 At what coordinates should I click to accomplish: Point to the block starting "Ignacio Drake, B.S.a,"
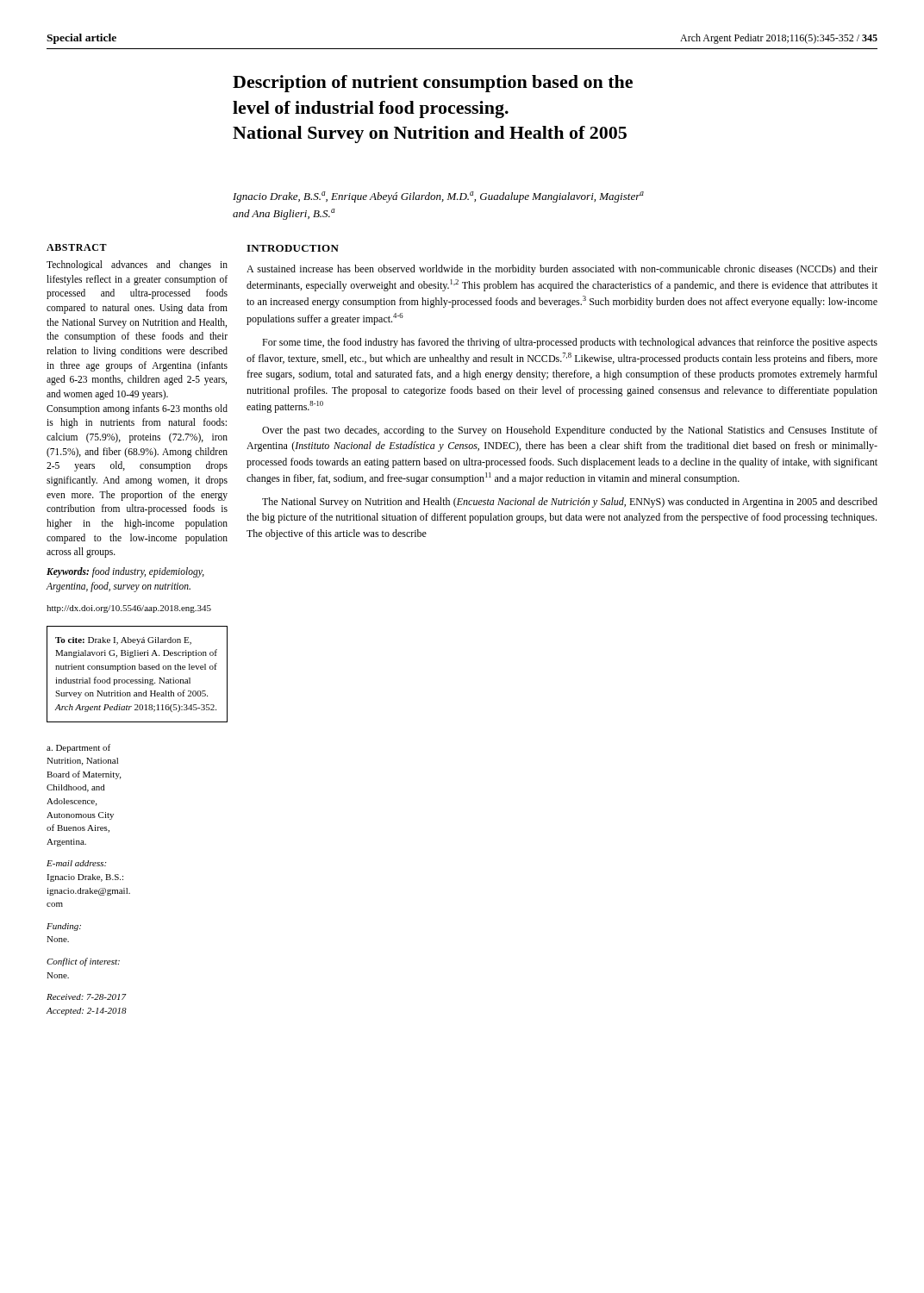pyautogui.click(x=438, y=204)
